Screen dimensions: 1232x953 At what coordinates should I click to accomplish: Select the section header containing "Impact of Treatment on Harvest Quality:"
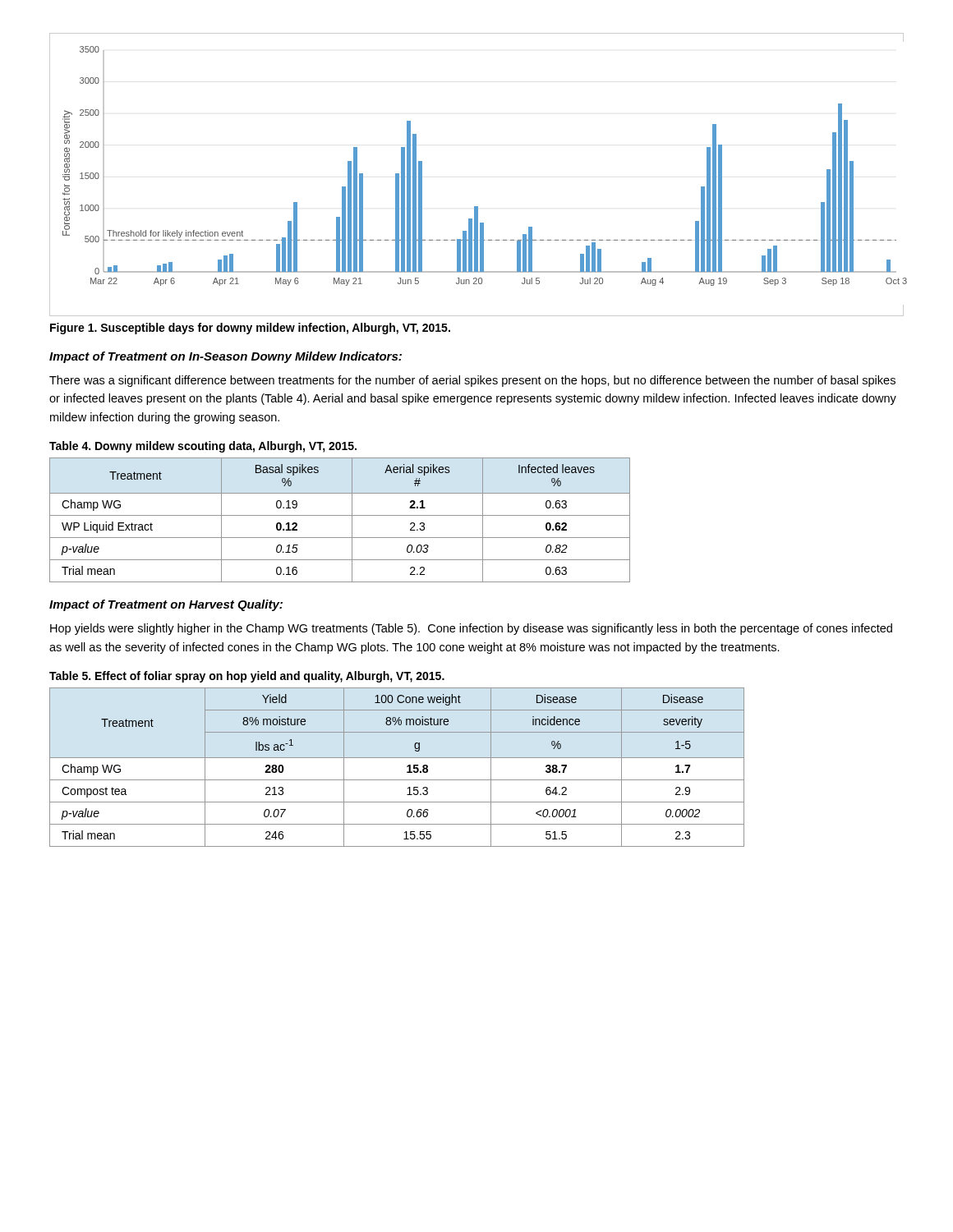click(166, 604)
